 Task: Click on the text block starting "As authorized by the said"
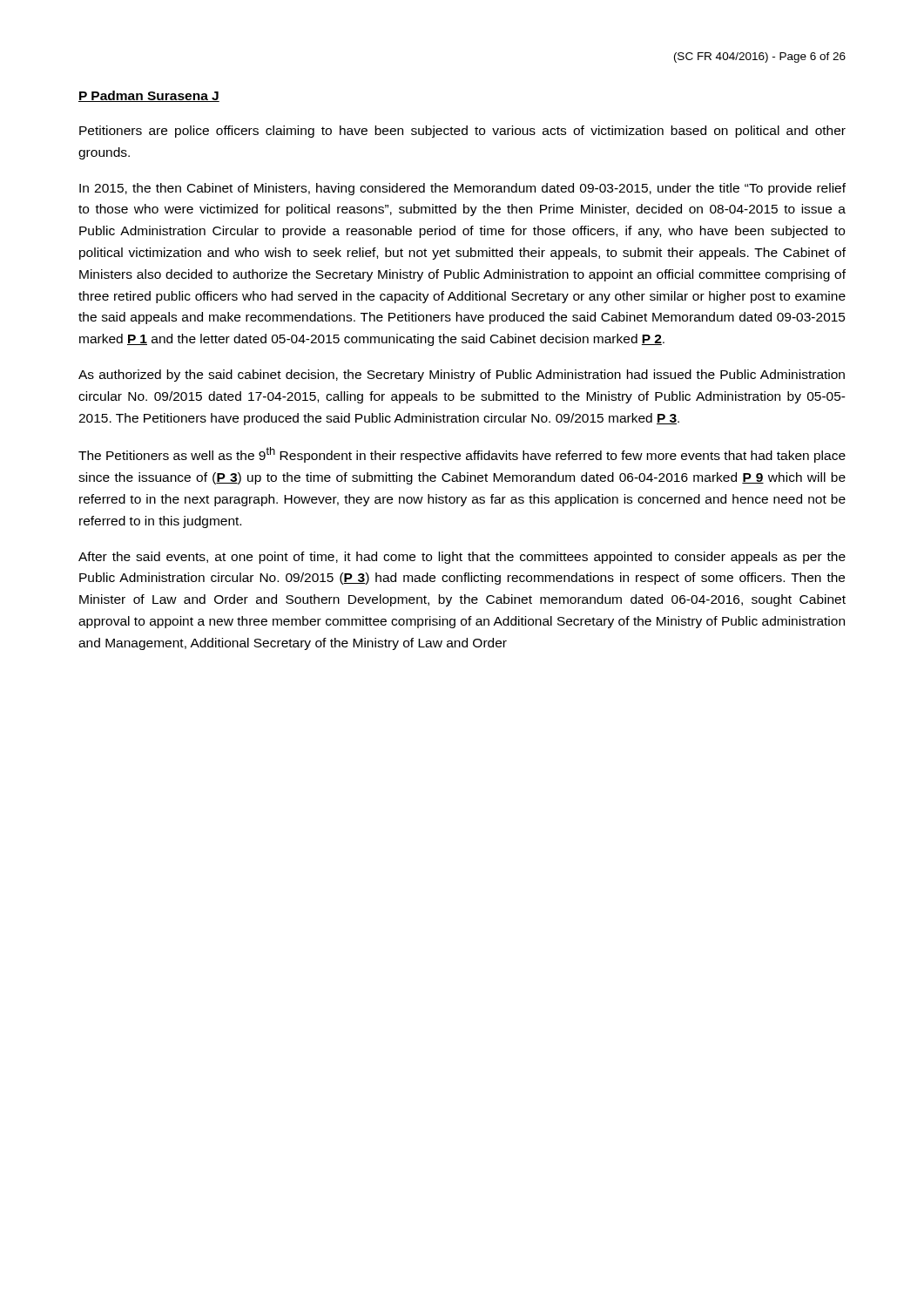point(462,396)
